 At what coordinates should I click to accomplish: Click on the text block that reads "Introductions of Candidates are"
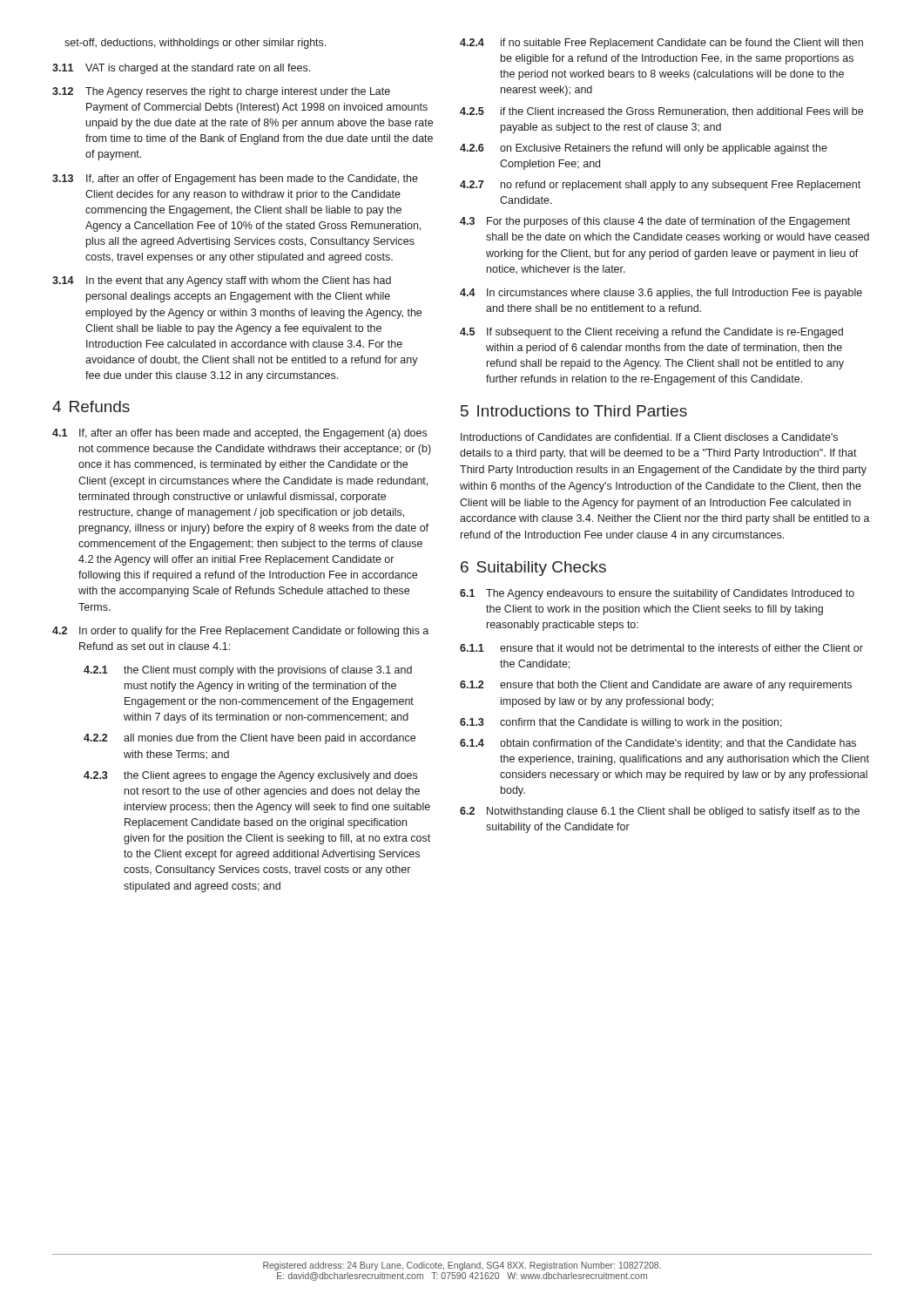[x=665, y=486]
